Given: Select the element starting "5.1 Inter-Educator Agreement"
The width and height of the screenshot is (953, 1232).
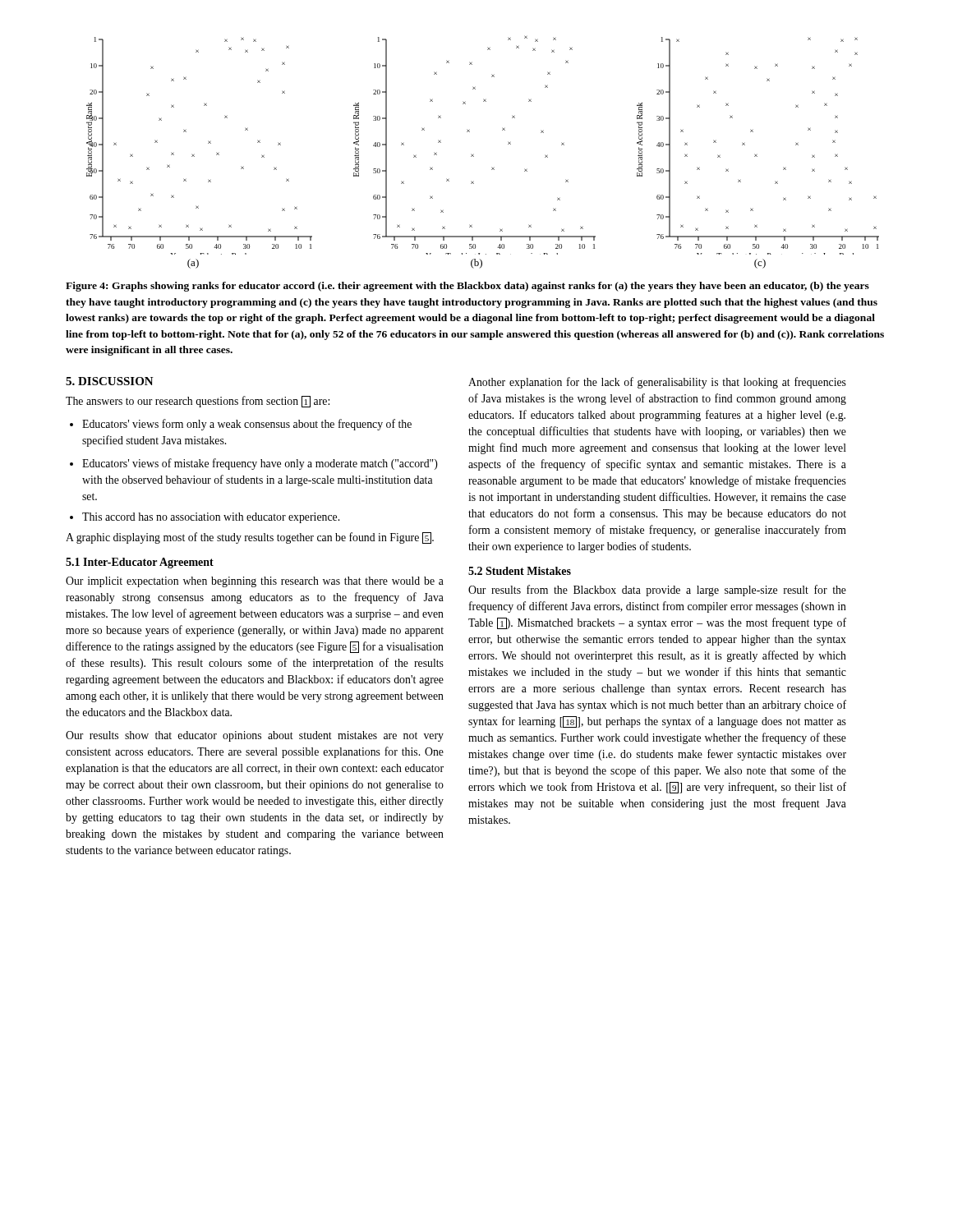Looking at the screenshot, I should pos(140,563).
